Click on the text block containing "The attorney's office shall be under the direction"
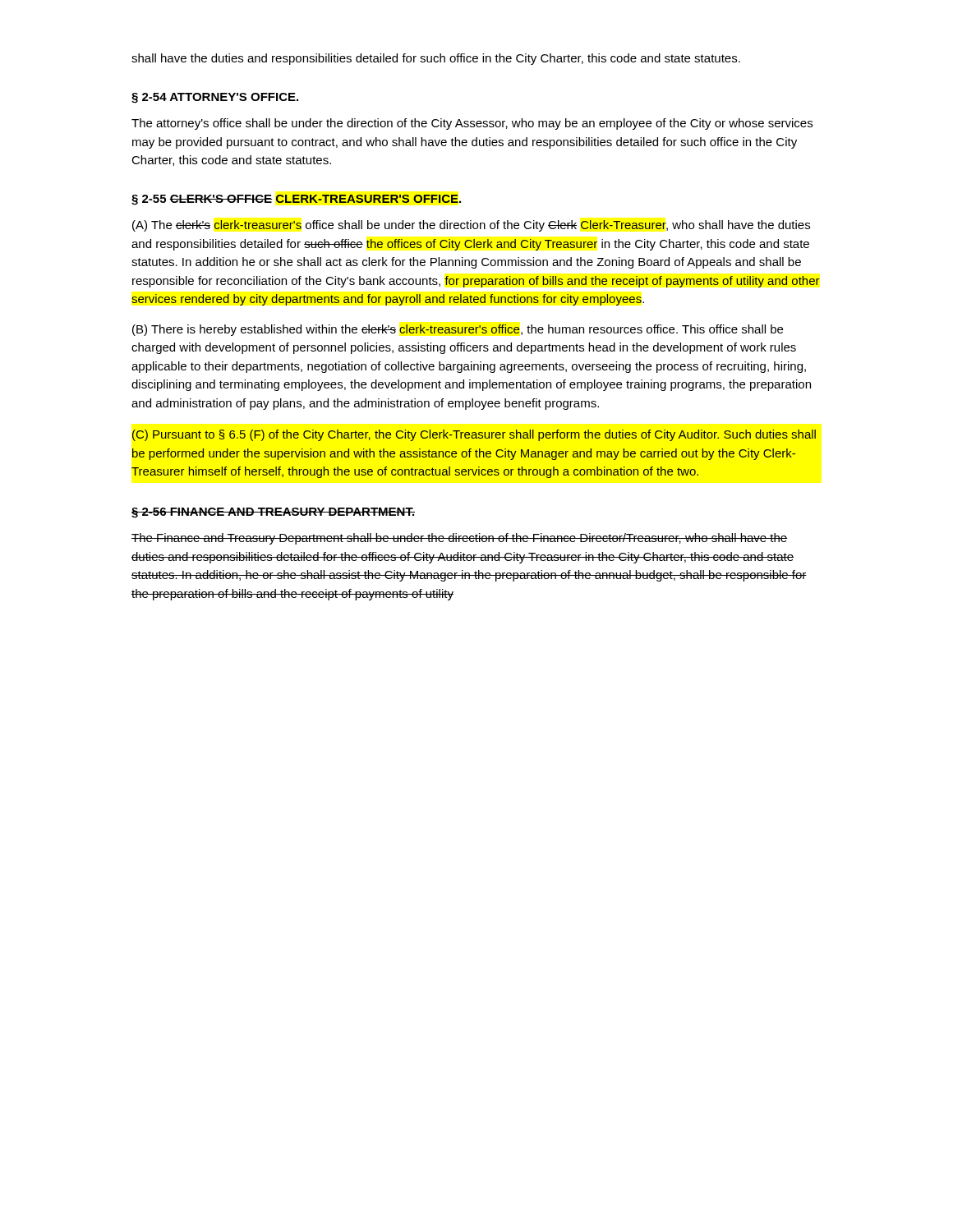This screenshot has height=1232, width=953. click(472, 141)
